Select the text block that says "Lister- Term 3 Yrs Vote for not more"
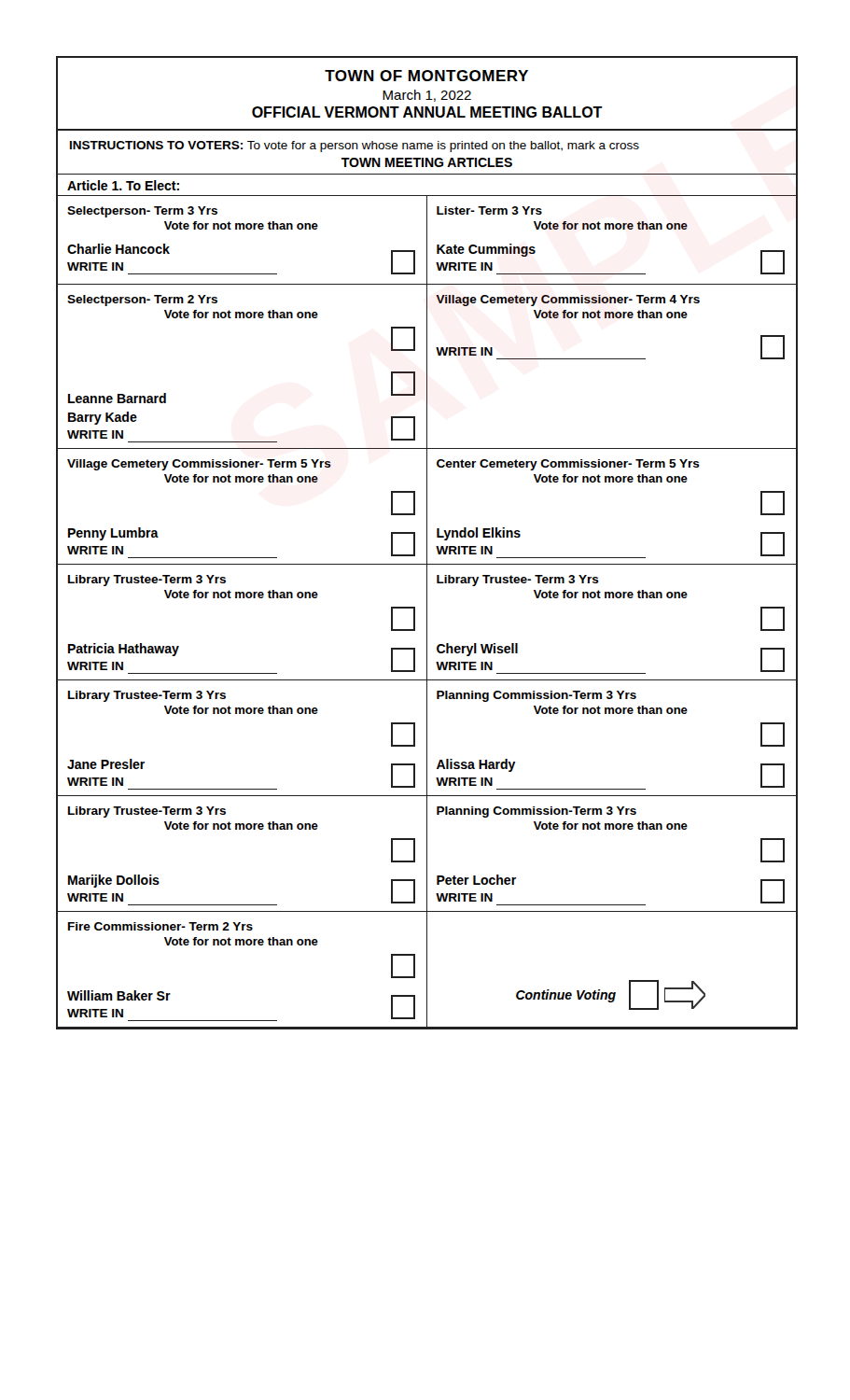 point(610,239)
